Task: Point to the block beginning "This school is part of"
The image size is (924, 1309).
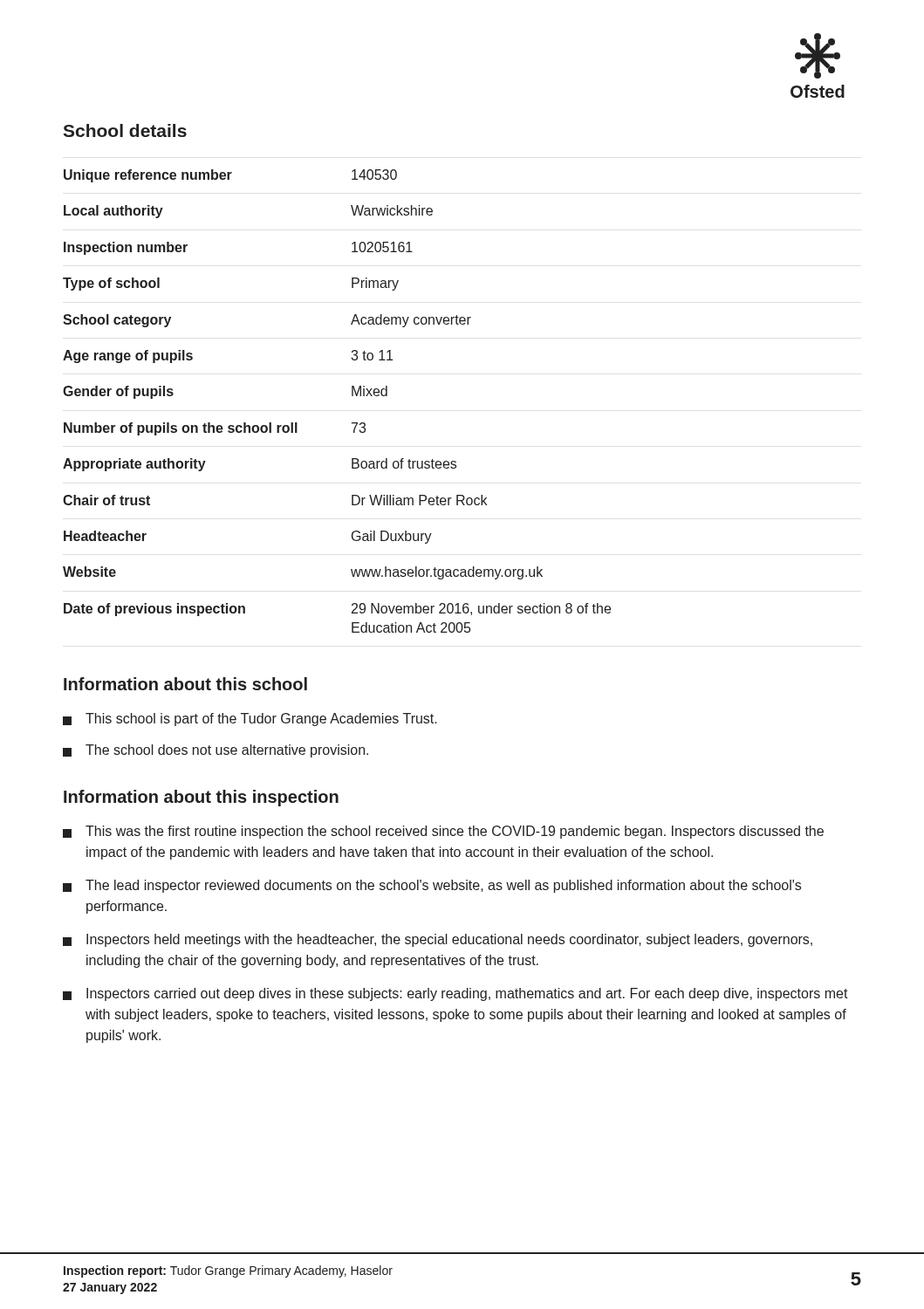Action: 250,720
